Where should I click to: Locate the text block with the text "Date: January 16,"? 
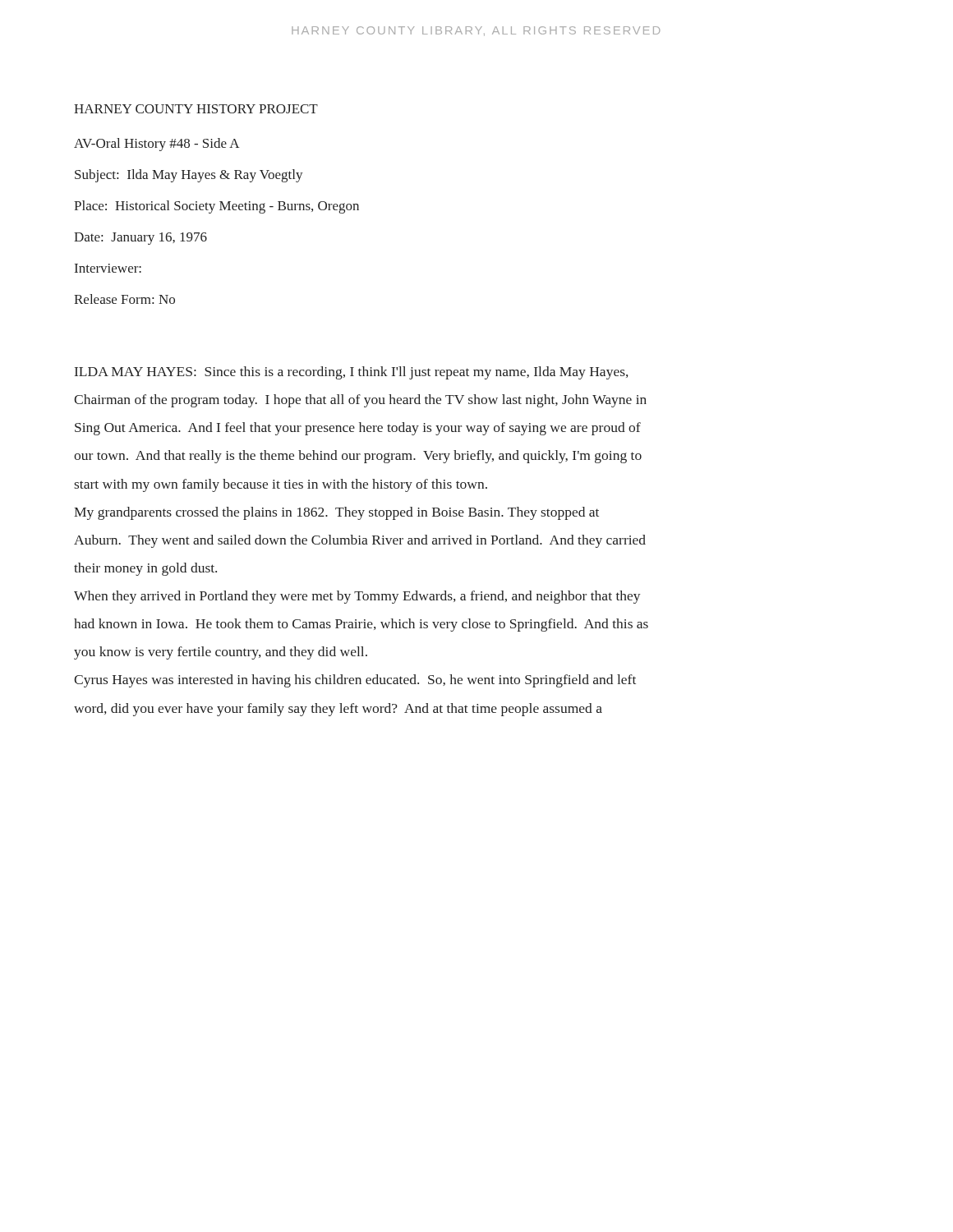[x=140, y=237]
